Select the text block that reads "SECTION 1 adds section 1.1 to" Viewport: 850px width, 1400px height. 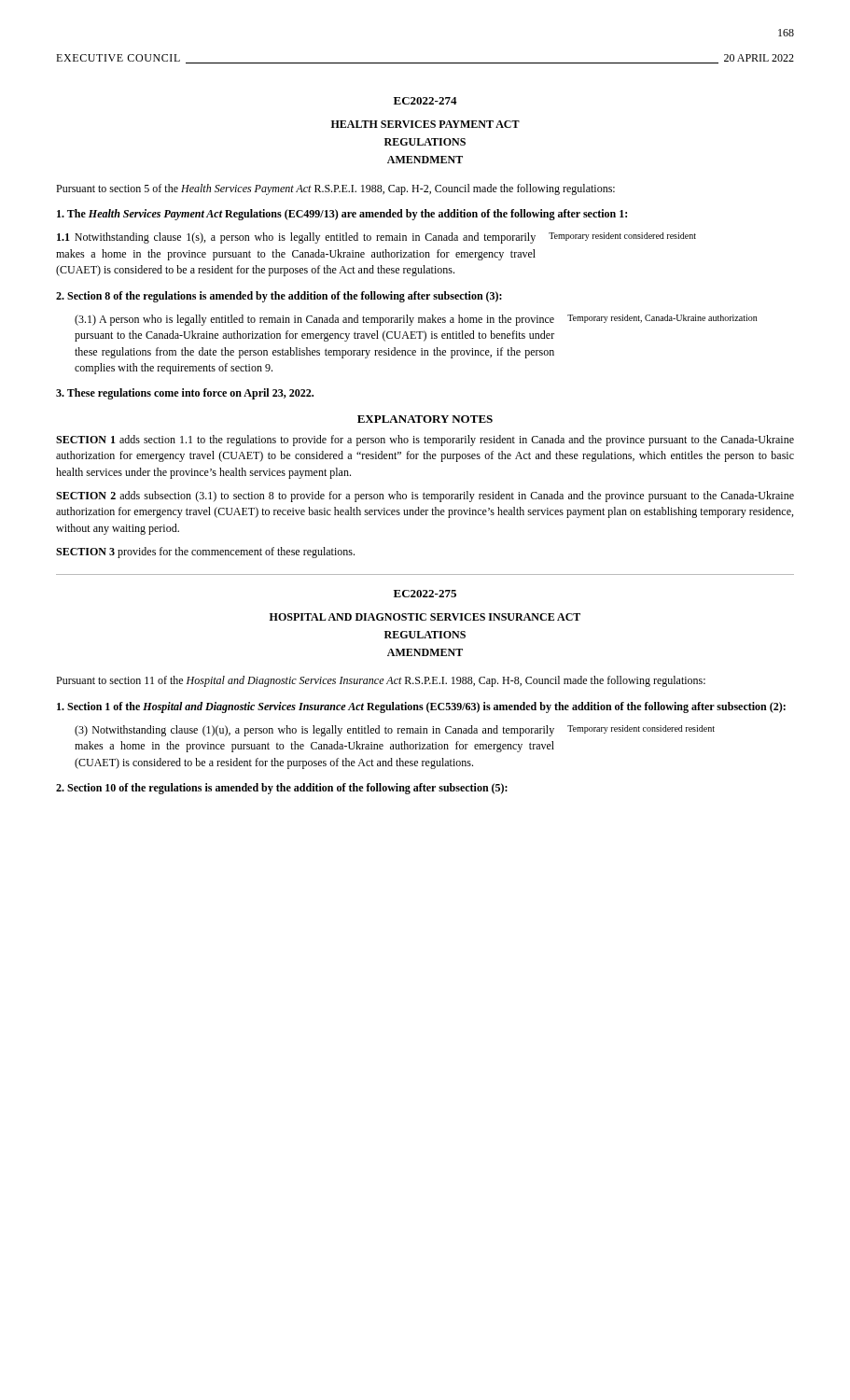(425, 456)
